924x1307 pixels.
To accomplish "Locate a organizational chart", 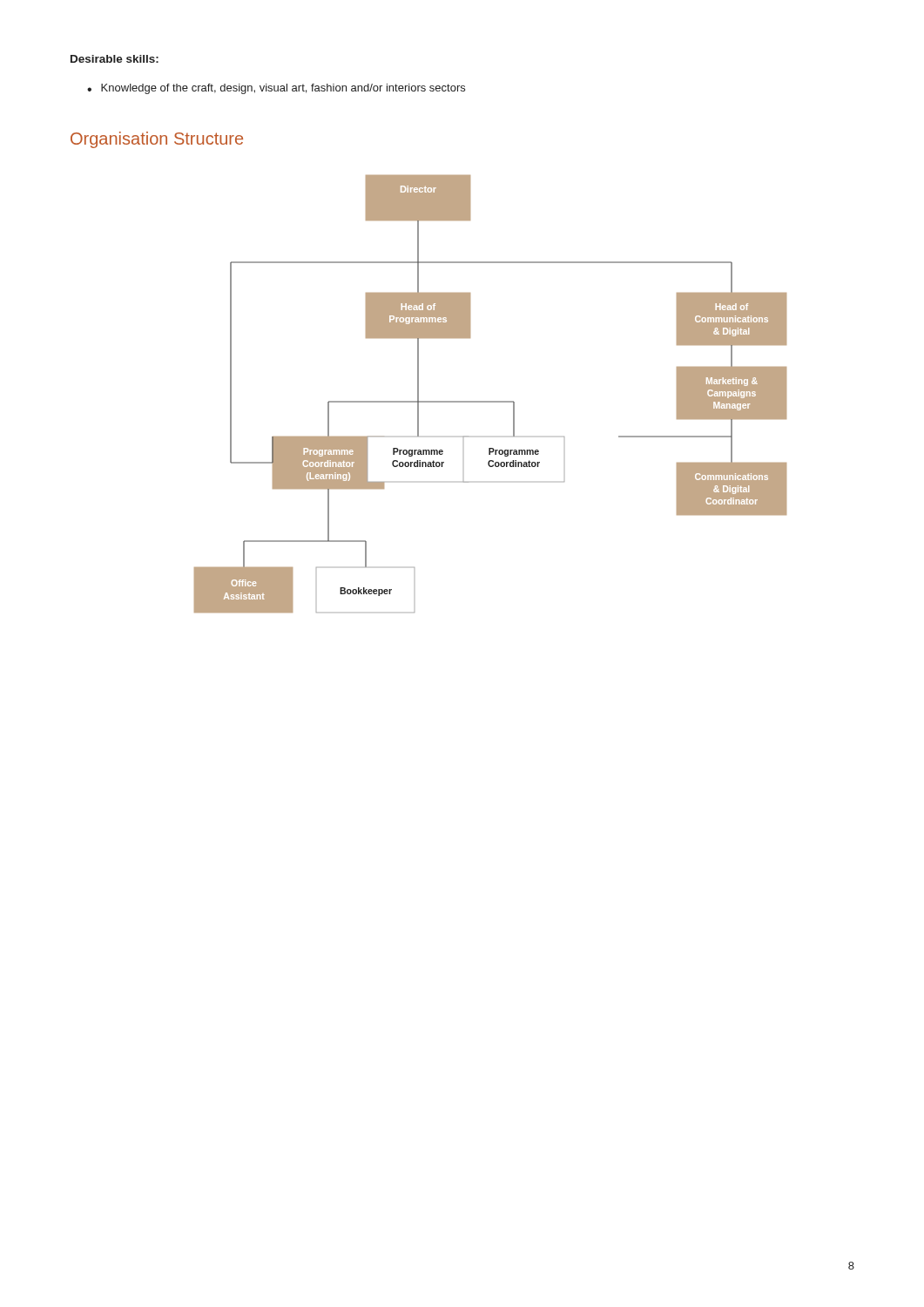I will (x=462, y=438).
